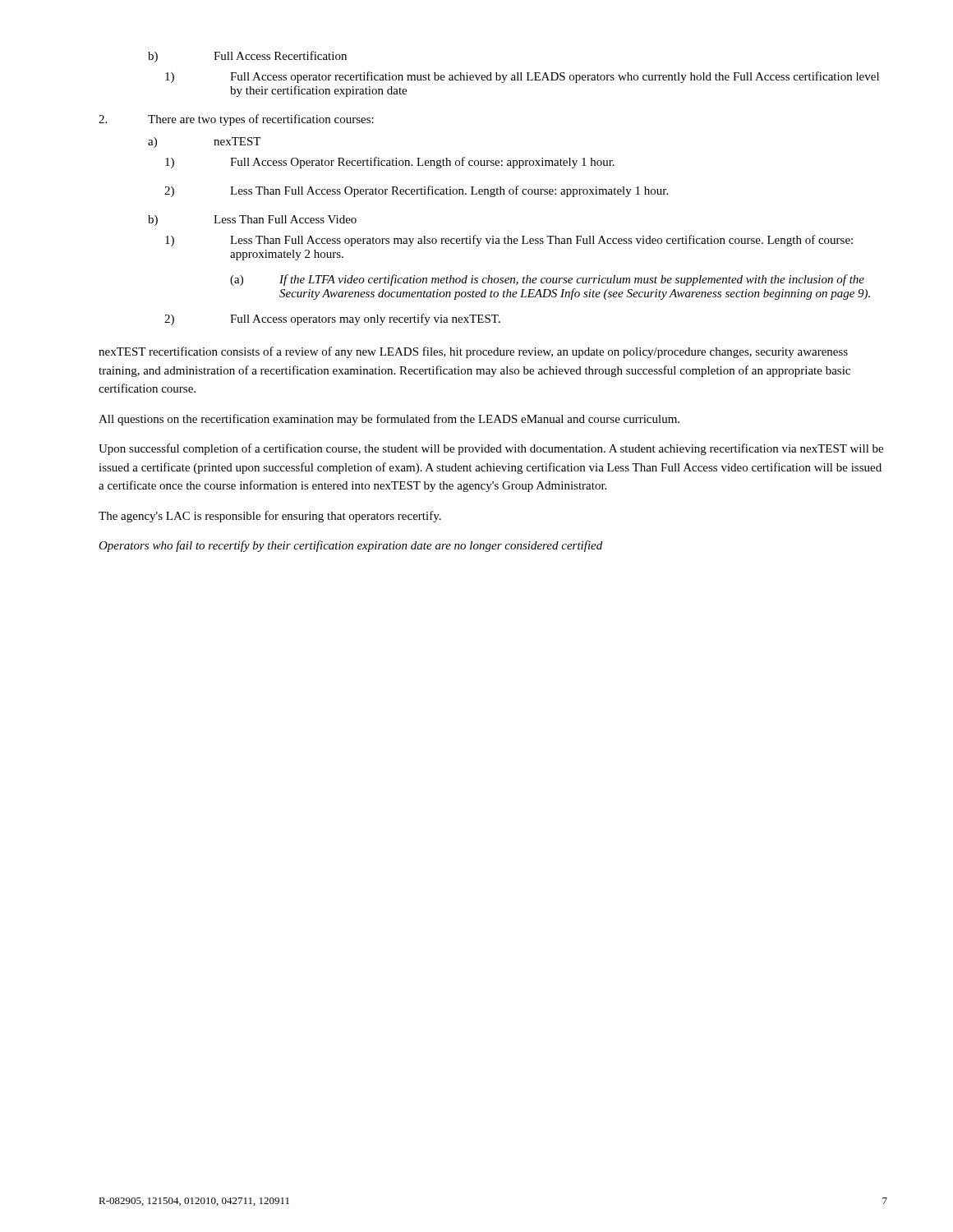953x1232 pixels.
Task: Point to the block beginning "nexTEST recertification consists of a review of"
Action: pyautogui.click(x=475, y=370)
